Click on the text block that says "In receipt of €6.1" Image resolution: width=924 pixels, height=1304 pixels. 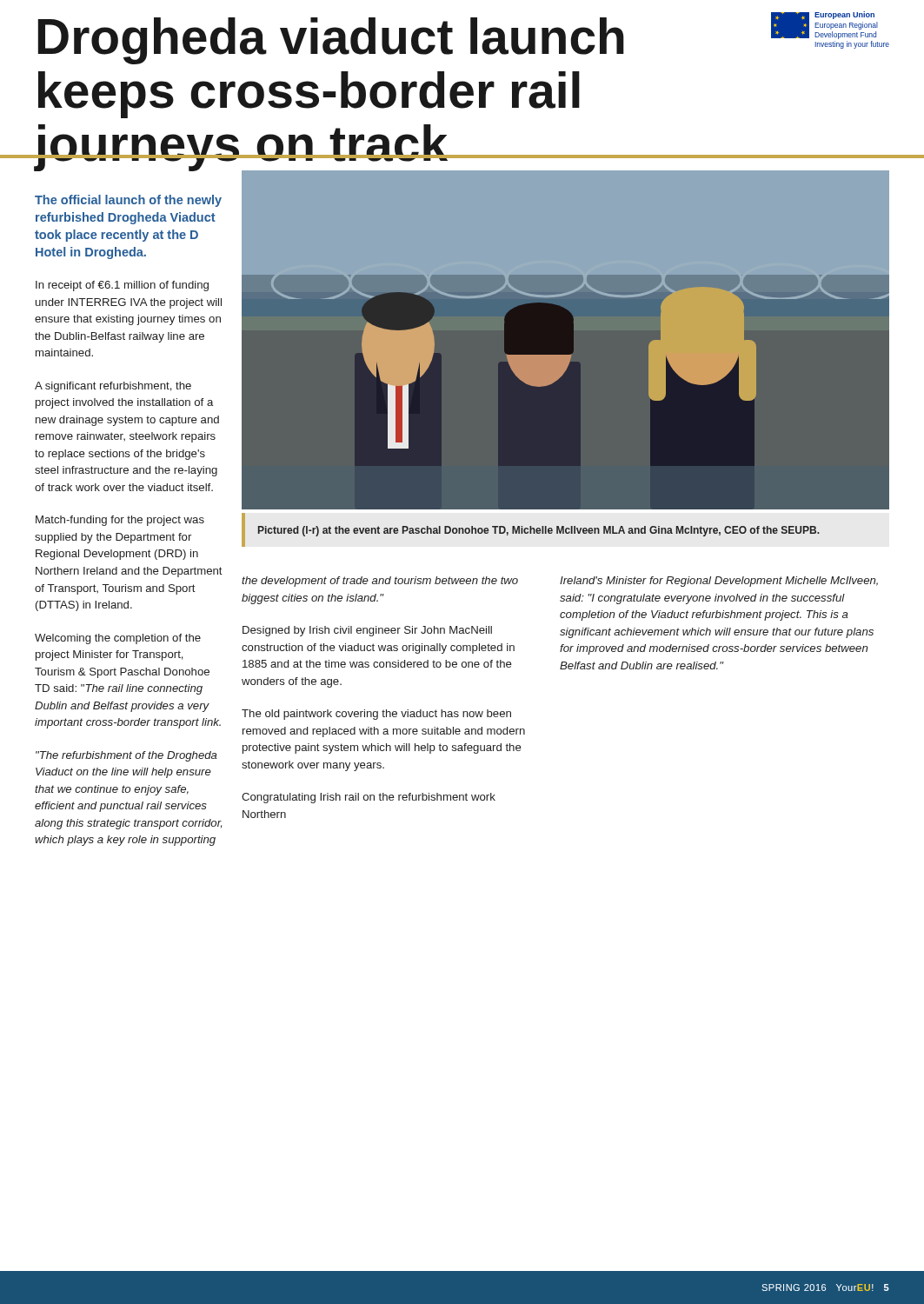coord(129,319)
